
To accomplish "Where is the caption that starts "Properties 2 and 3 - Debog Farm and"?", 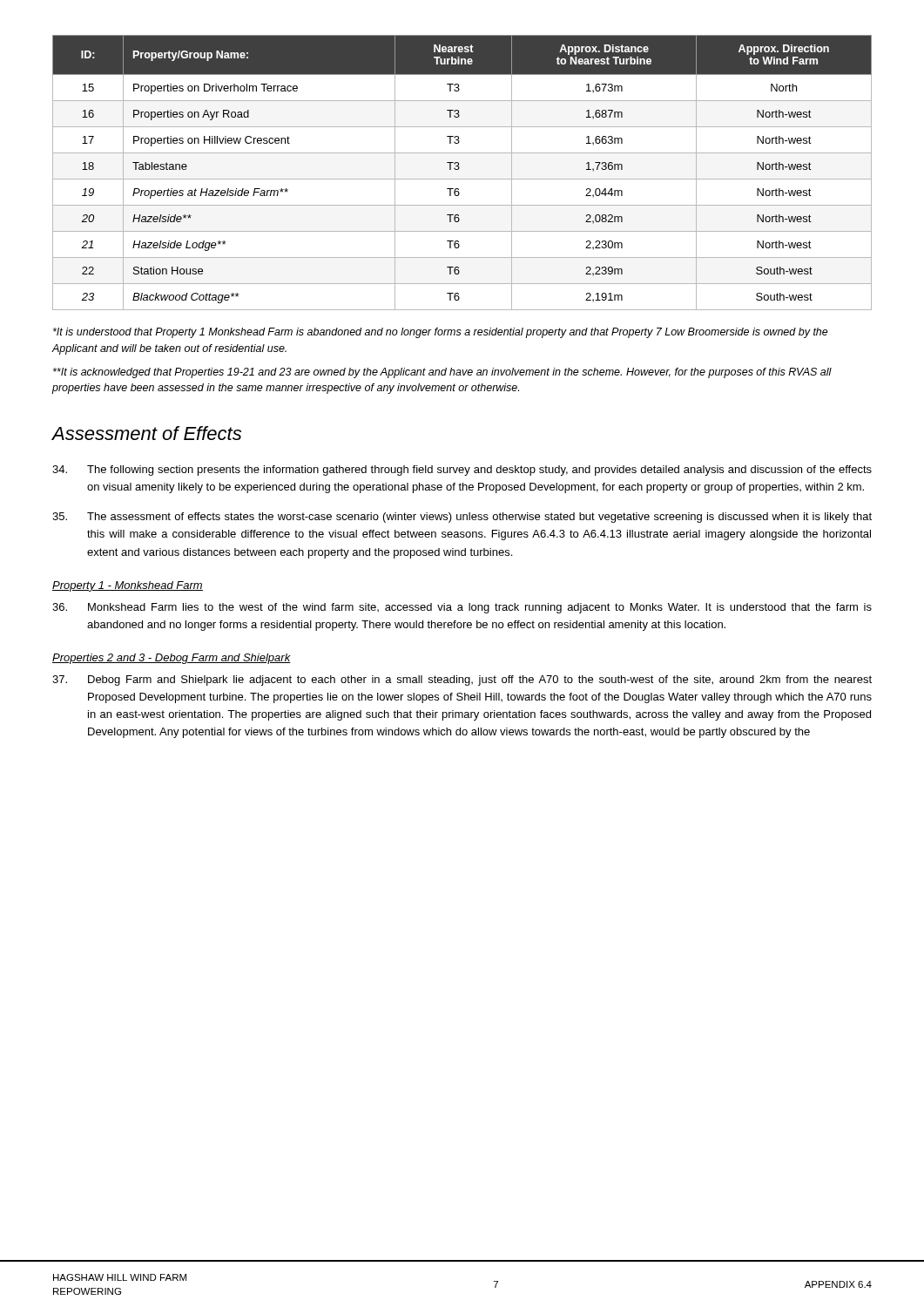I will 172,659.
